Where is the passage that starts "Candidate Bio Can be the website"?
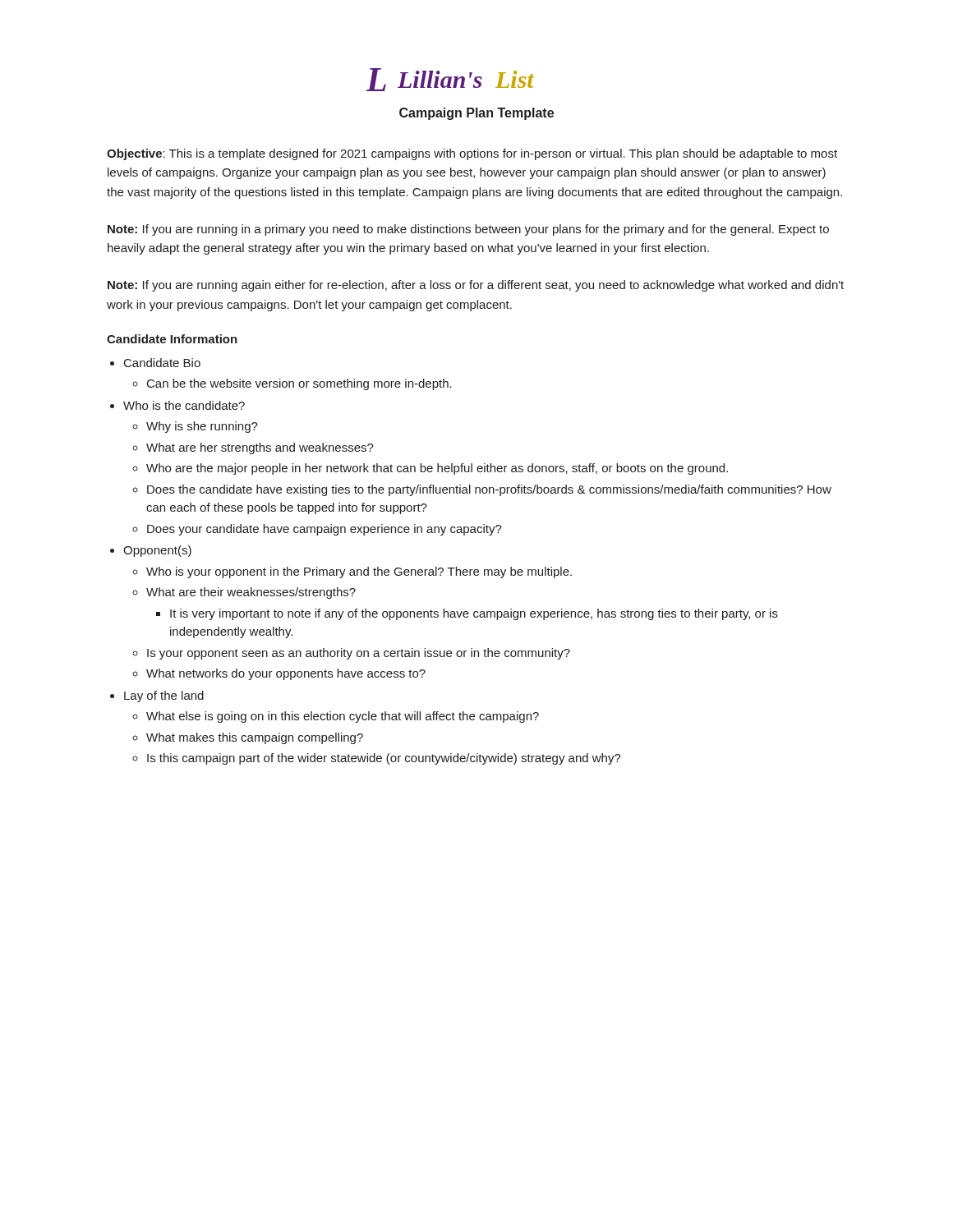This screenshot has height=1232, width=953. (x=162, y=363)
